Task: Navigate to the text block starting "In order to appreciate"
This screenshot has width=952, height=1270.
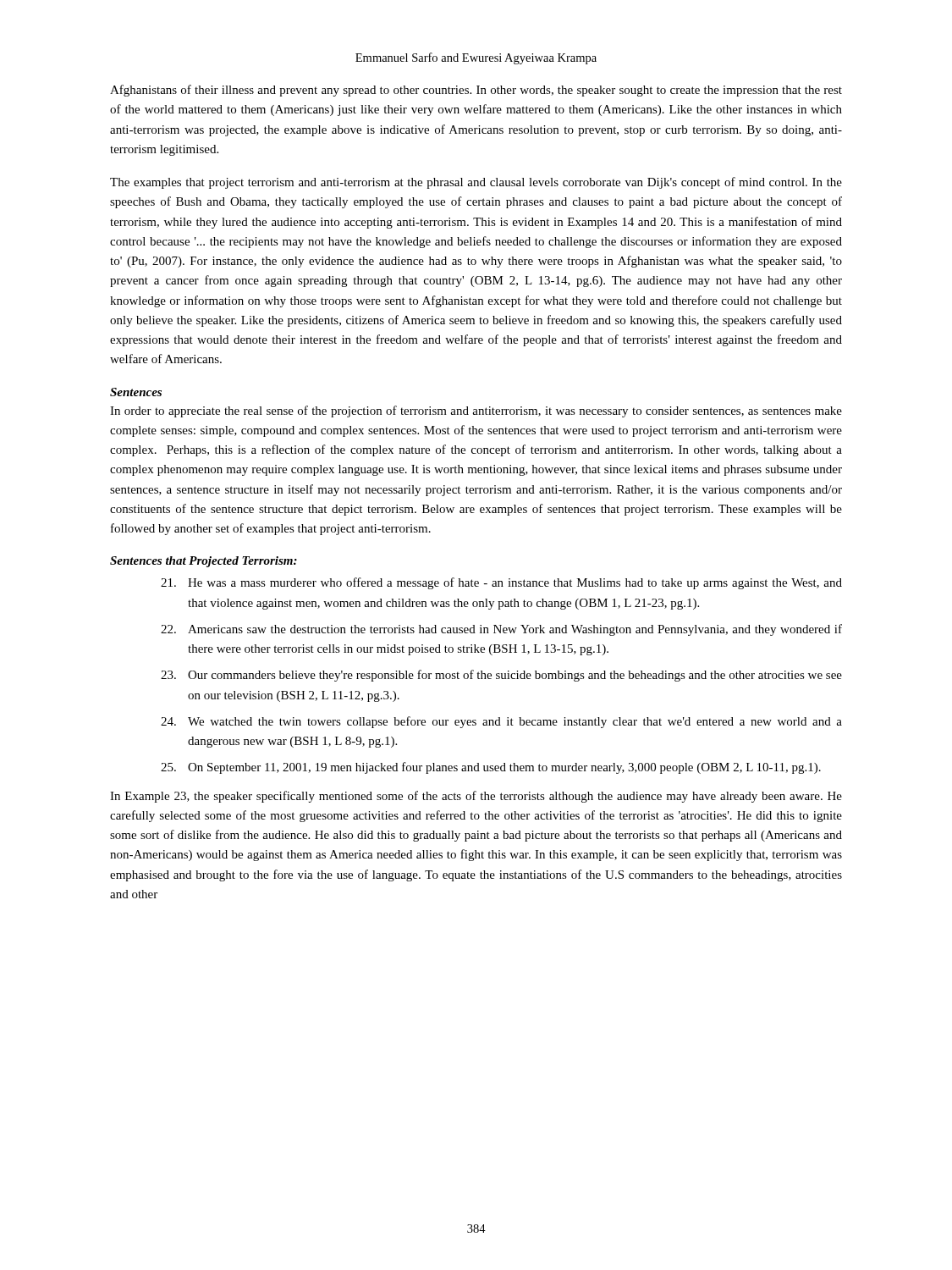Action: pyautogui.click(x=476, y=469)
